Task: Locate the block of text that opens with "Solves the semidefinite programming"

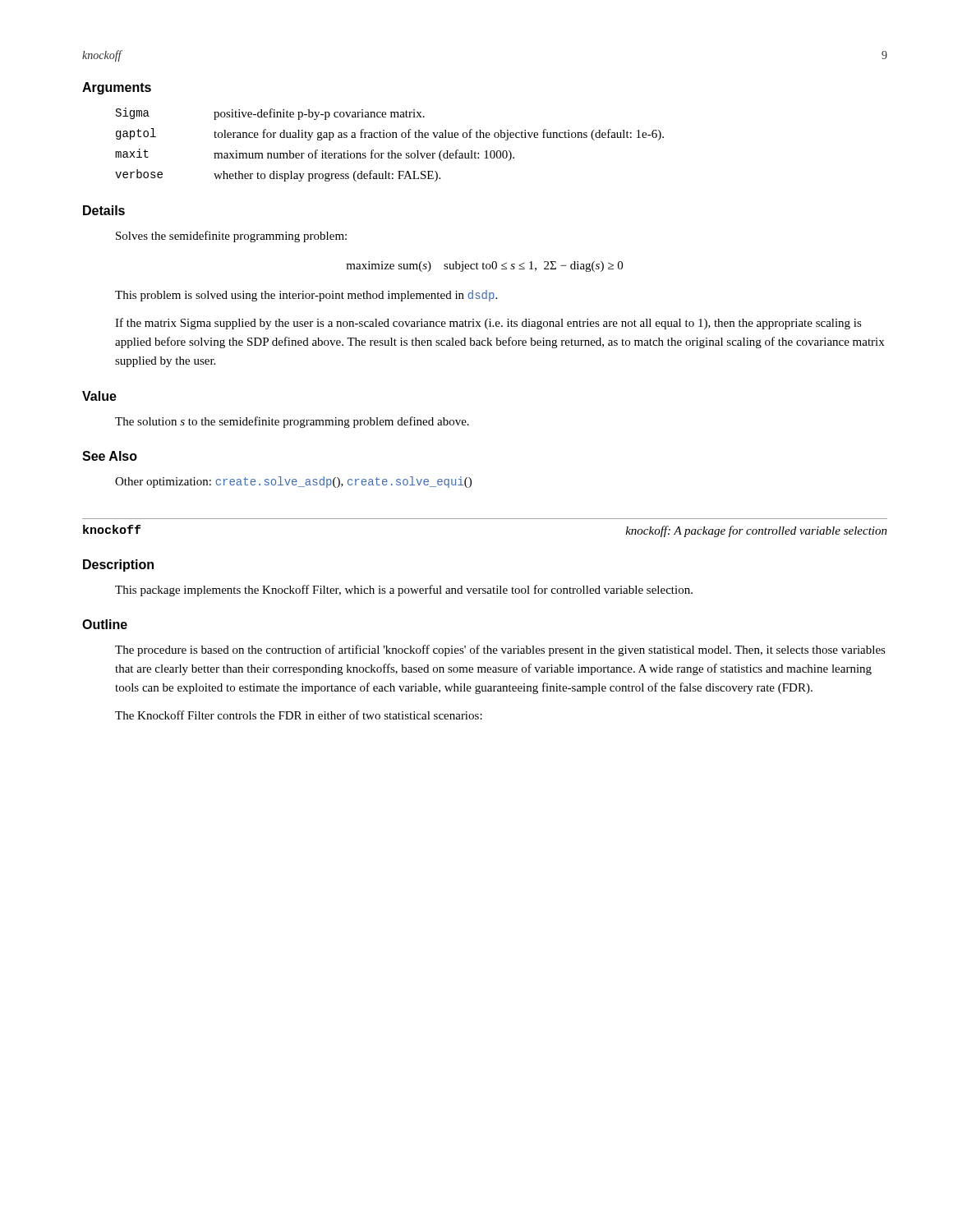Action: coord(231,237)
